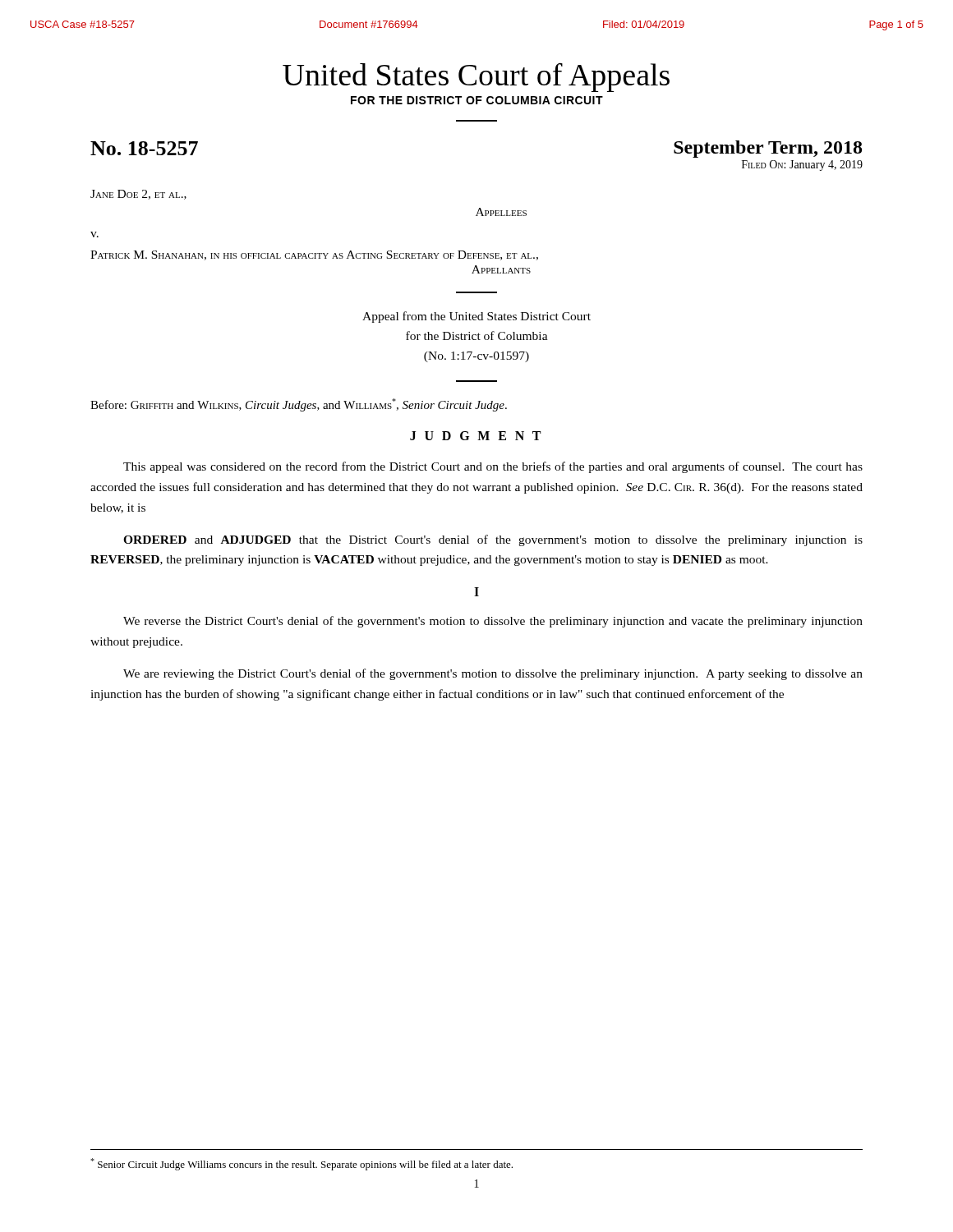953x1232 pixels.
Task: Find the text block that says "September Term, 2018 Filed"
Action: tap(768, 154)
